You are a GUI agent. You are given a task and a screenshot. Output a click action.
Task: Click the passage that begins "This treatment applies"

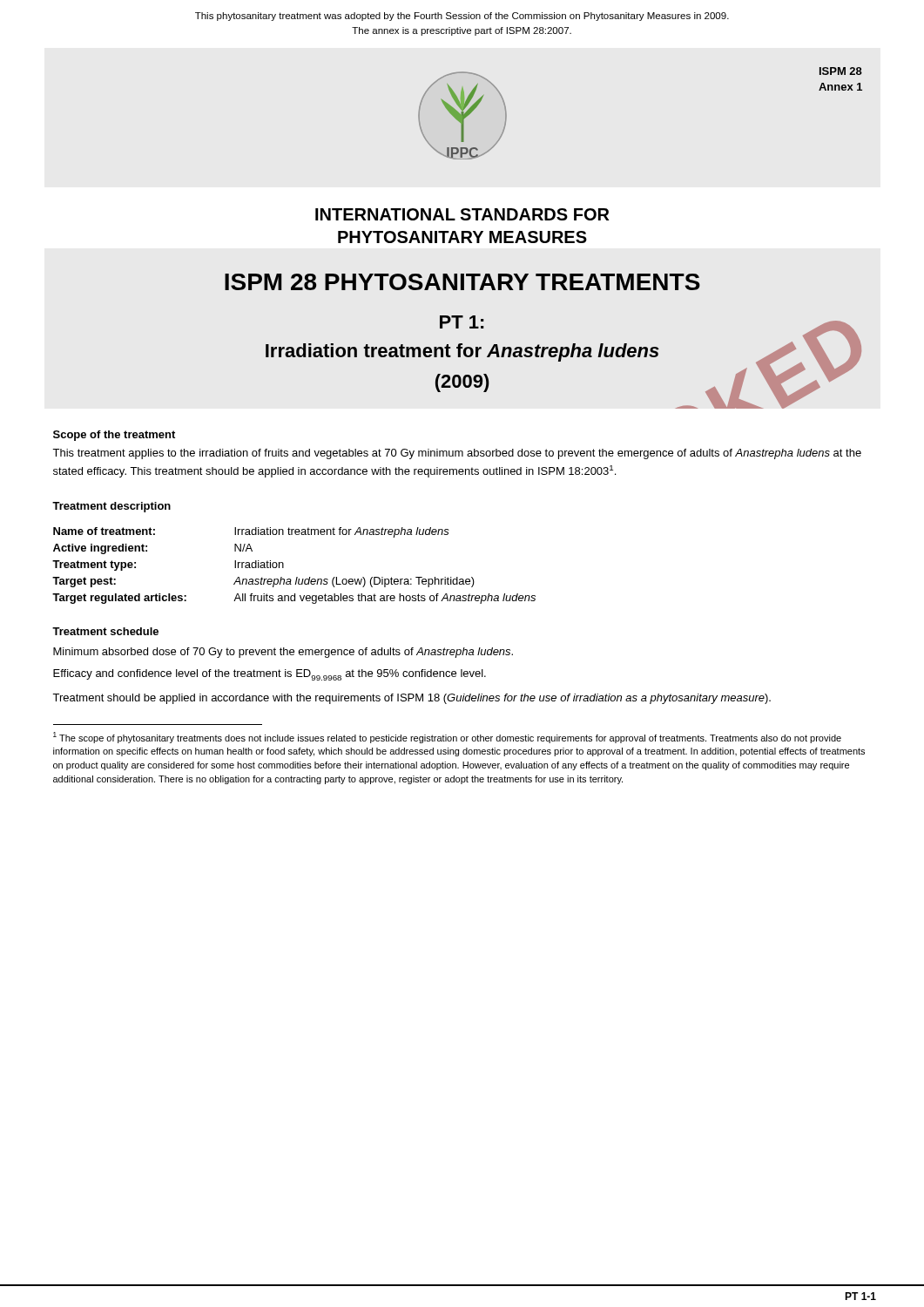pos(457,462)
